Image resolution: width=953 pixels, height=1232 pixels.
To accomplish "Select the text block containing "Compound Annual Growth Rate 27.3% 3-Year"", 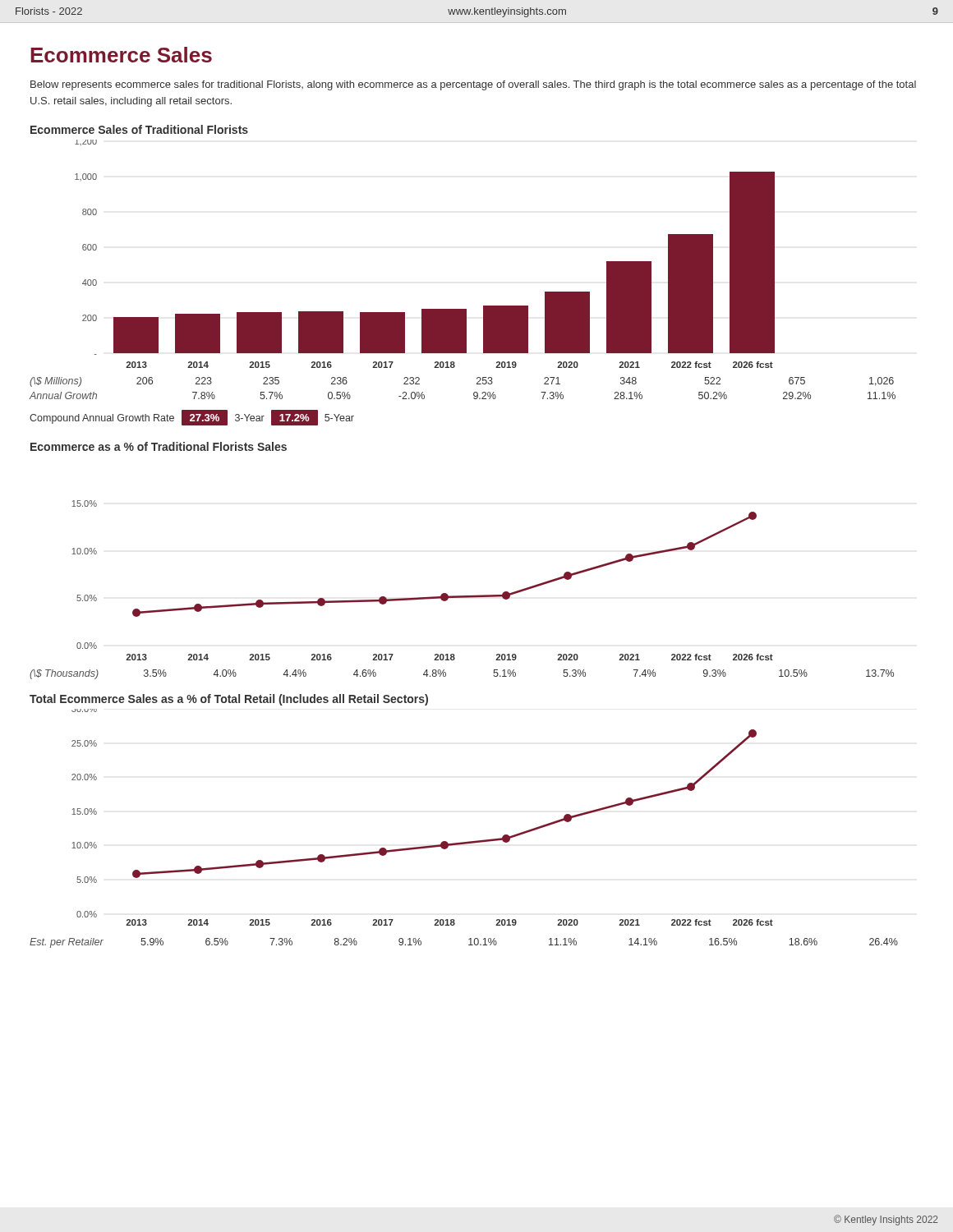I will click(192, 418).
